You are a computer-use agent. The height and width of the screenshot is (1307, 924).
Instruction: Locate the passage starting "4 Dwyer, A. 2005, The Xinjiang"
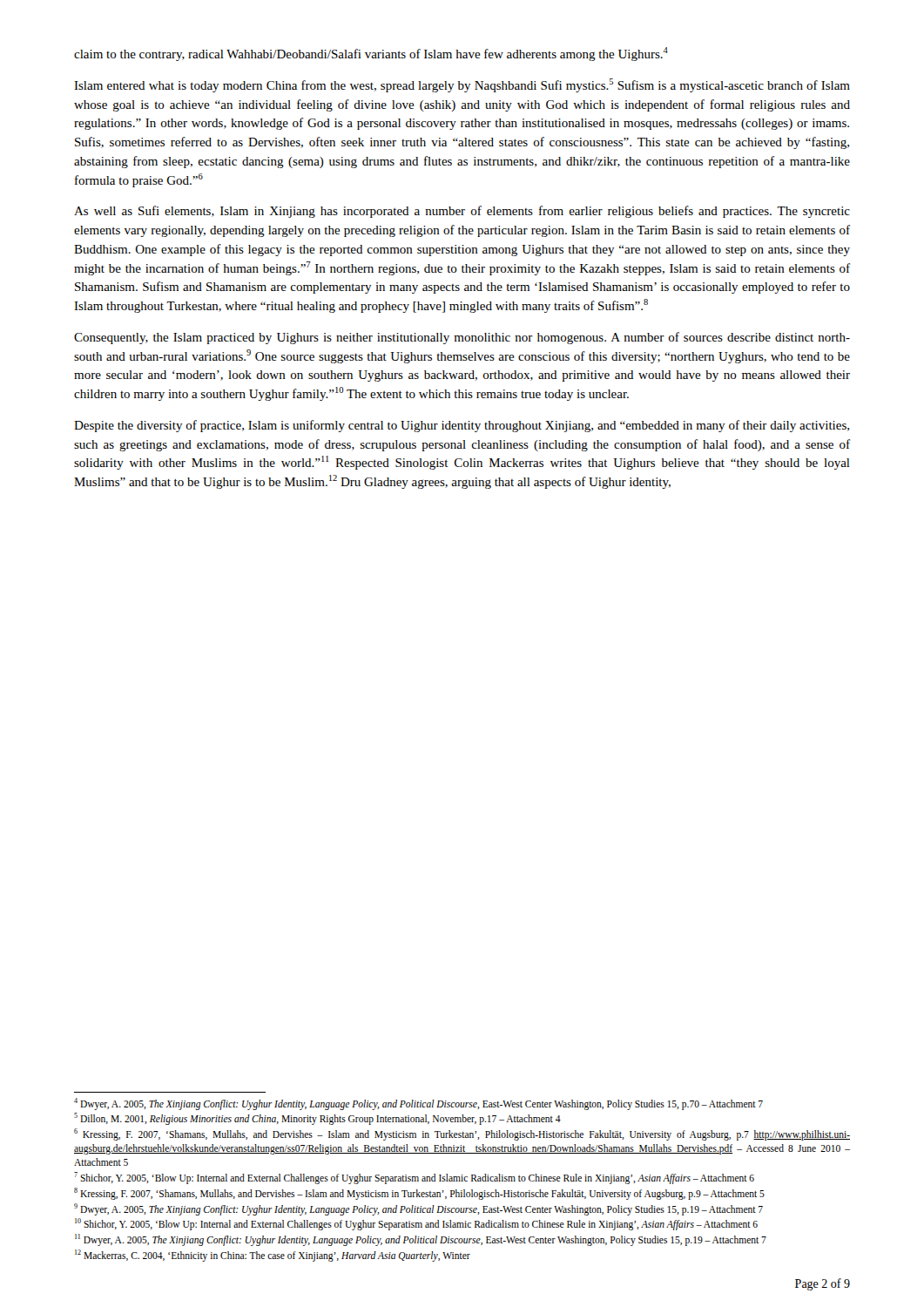pos(462,1104)
